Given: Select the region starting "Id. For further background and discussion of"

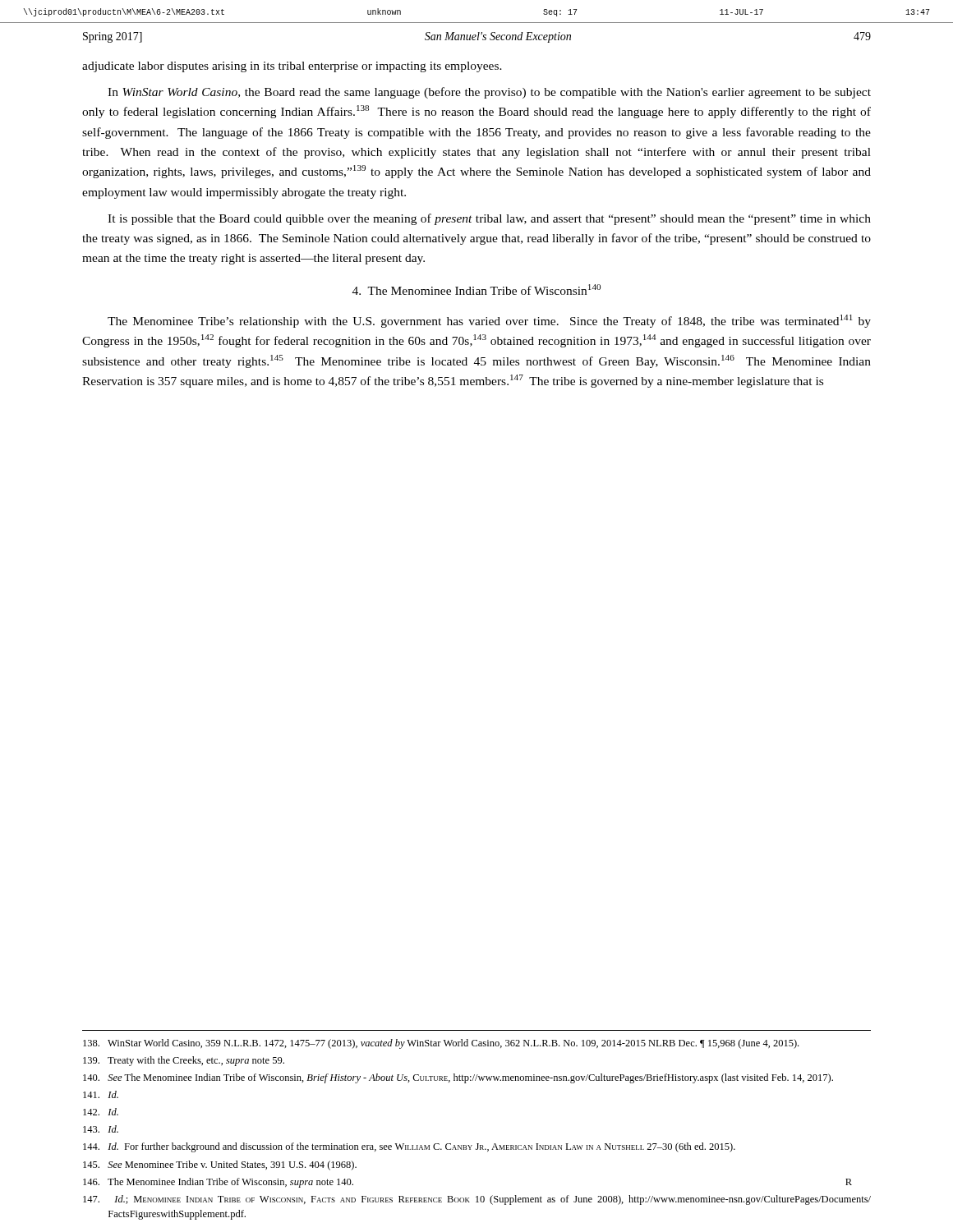Looking at the screenshot, I should 409,1147.
